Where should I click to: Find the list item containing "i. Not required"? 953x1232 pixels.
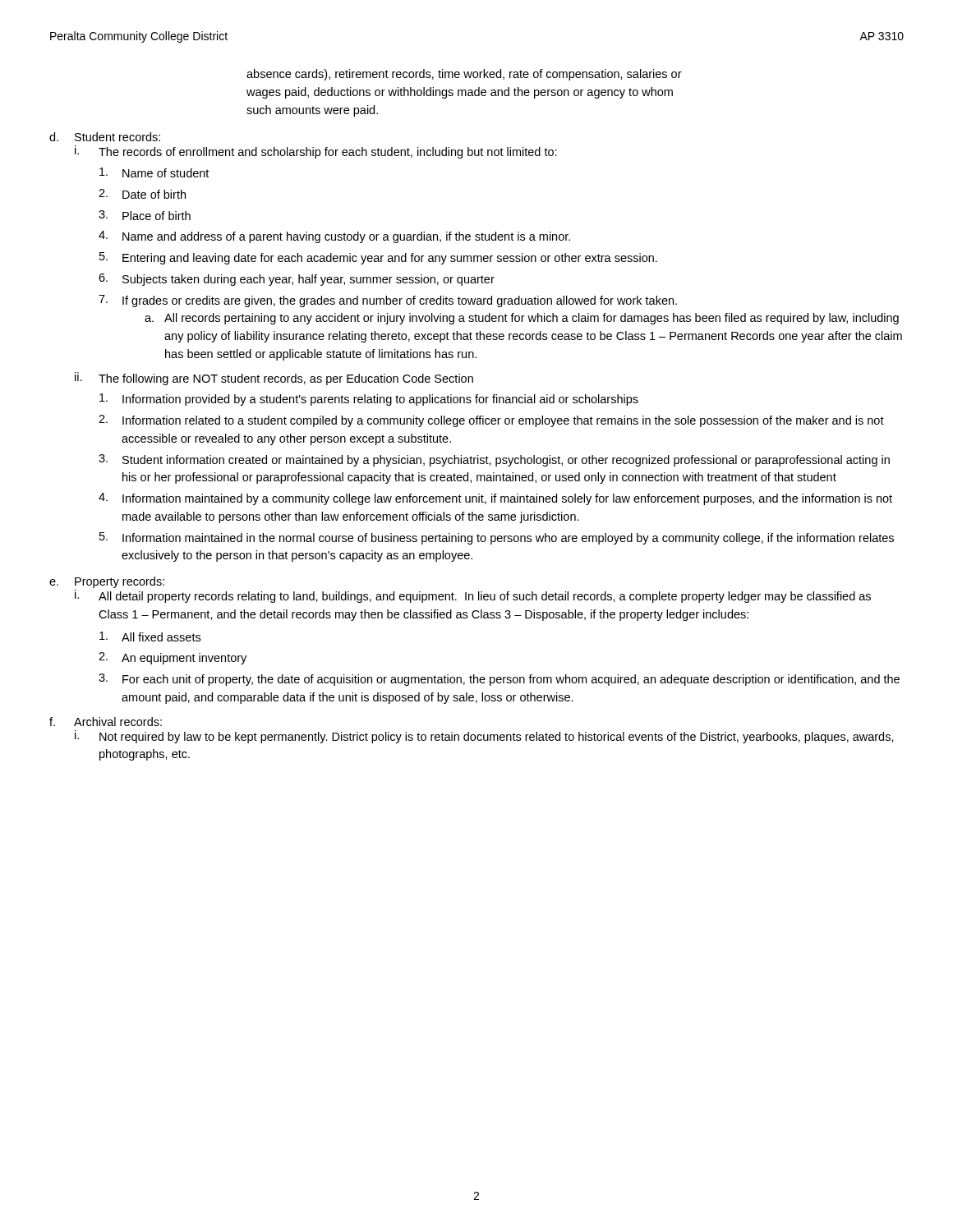click(x=489, y=746)
